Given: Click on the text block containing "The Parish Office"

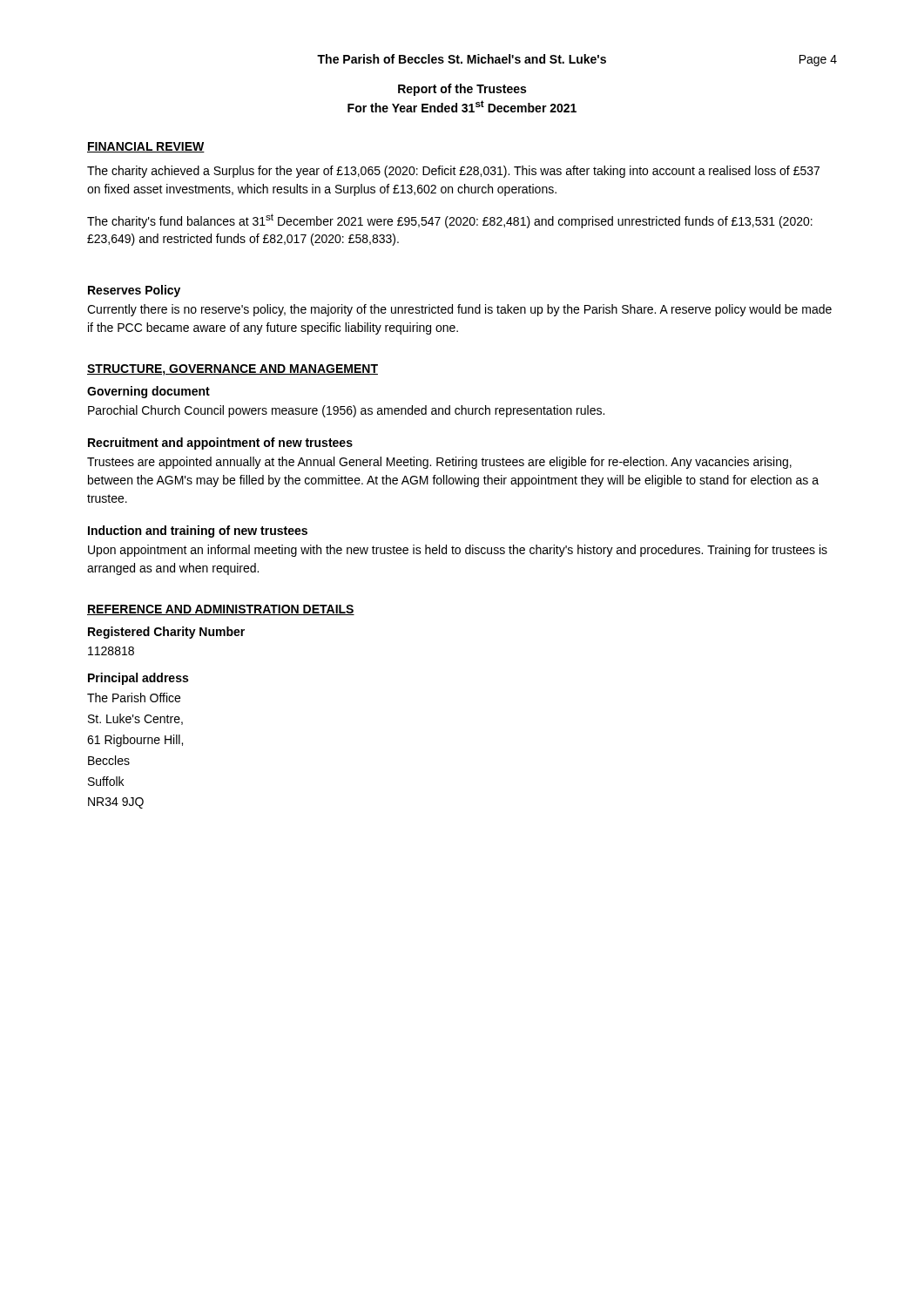Looking at the screenshot, I should [136, 750].
